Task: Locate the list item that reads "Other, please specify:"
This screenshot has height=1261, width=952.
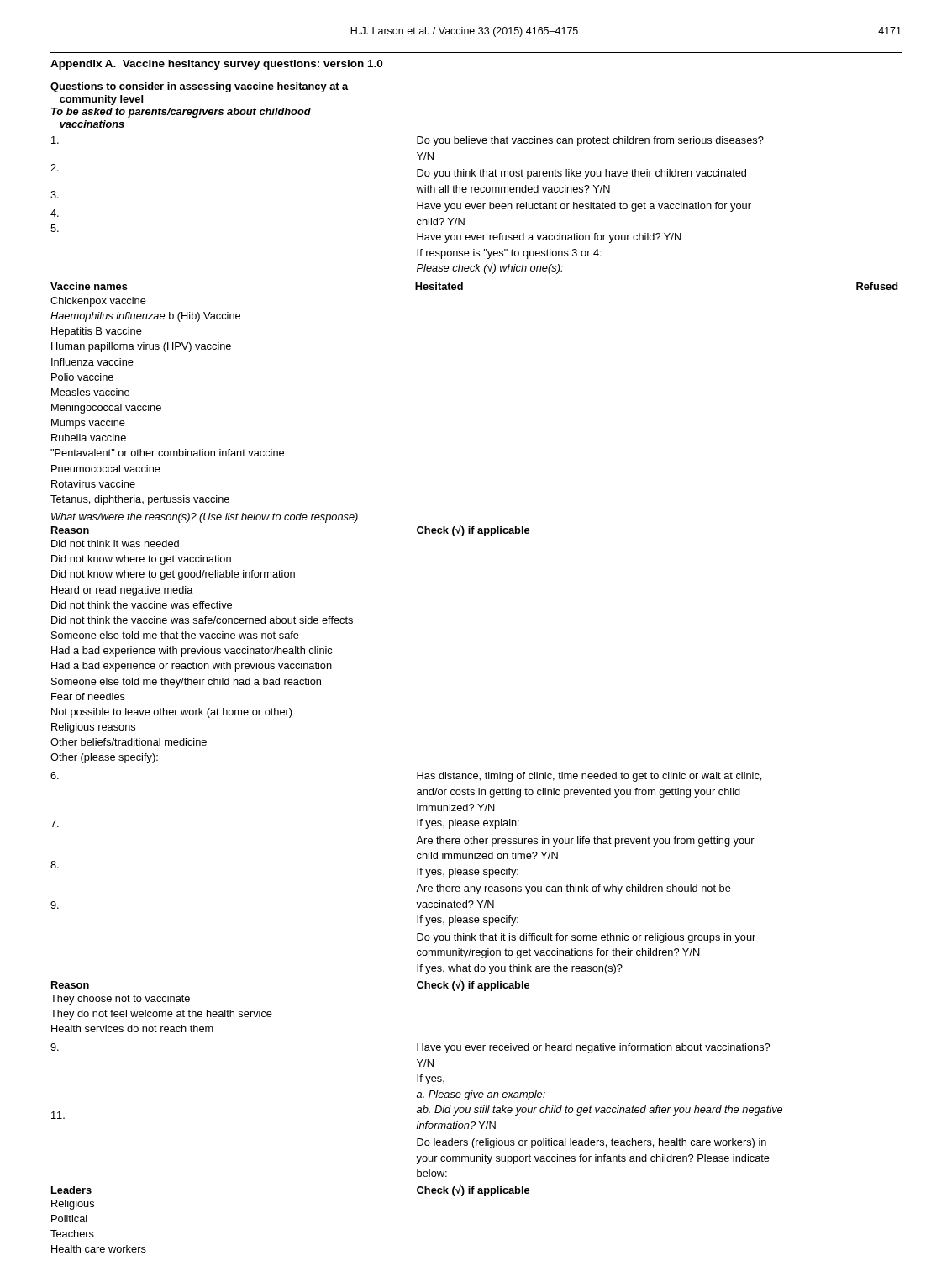Action: click(x=102, y=1260)
